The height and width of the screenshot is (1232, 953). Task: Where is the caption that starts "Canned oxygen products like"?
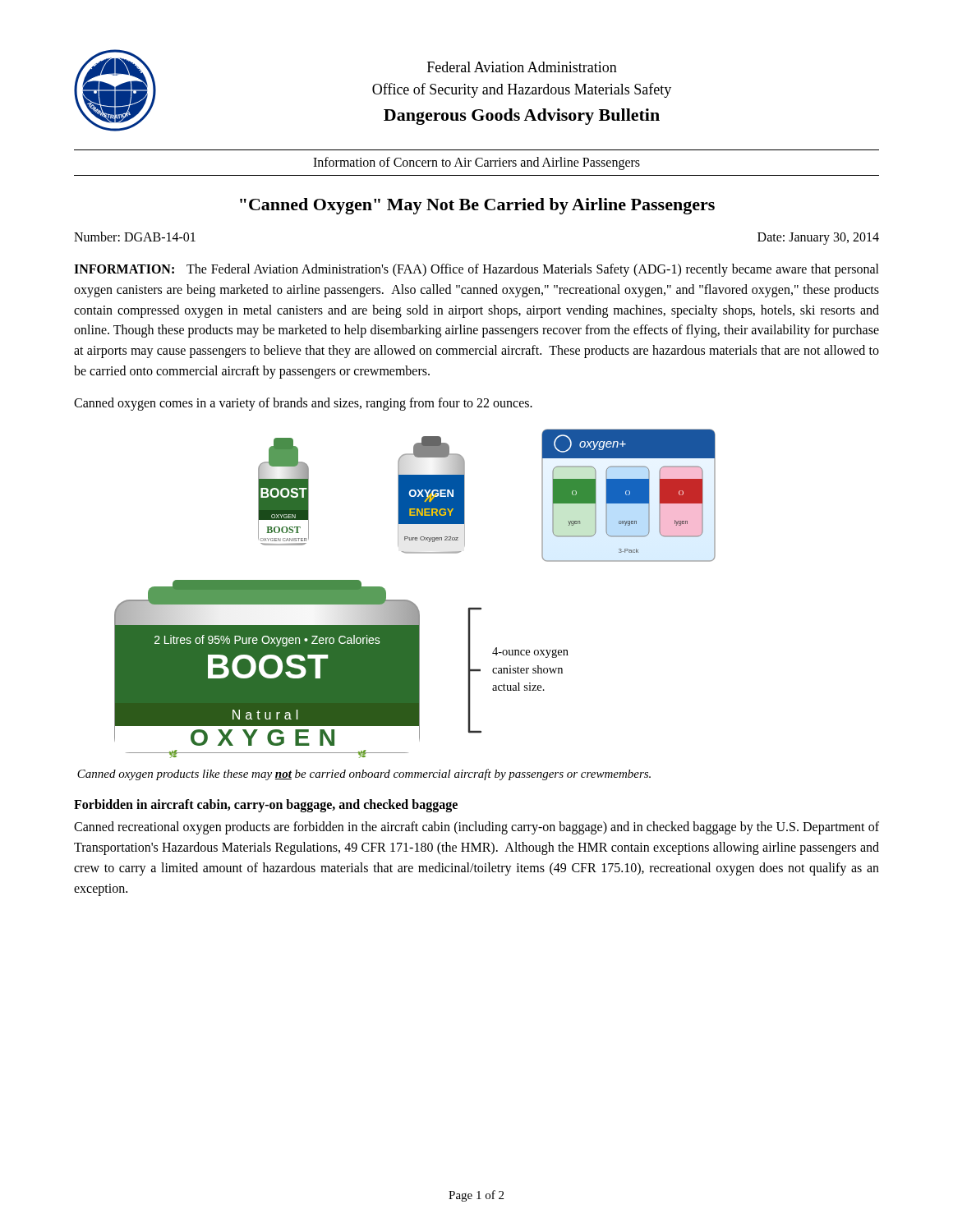(x=363, y=773)
